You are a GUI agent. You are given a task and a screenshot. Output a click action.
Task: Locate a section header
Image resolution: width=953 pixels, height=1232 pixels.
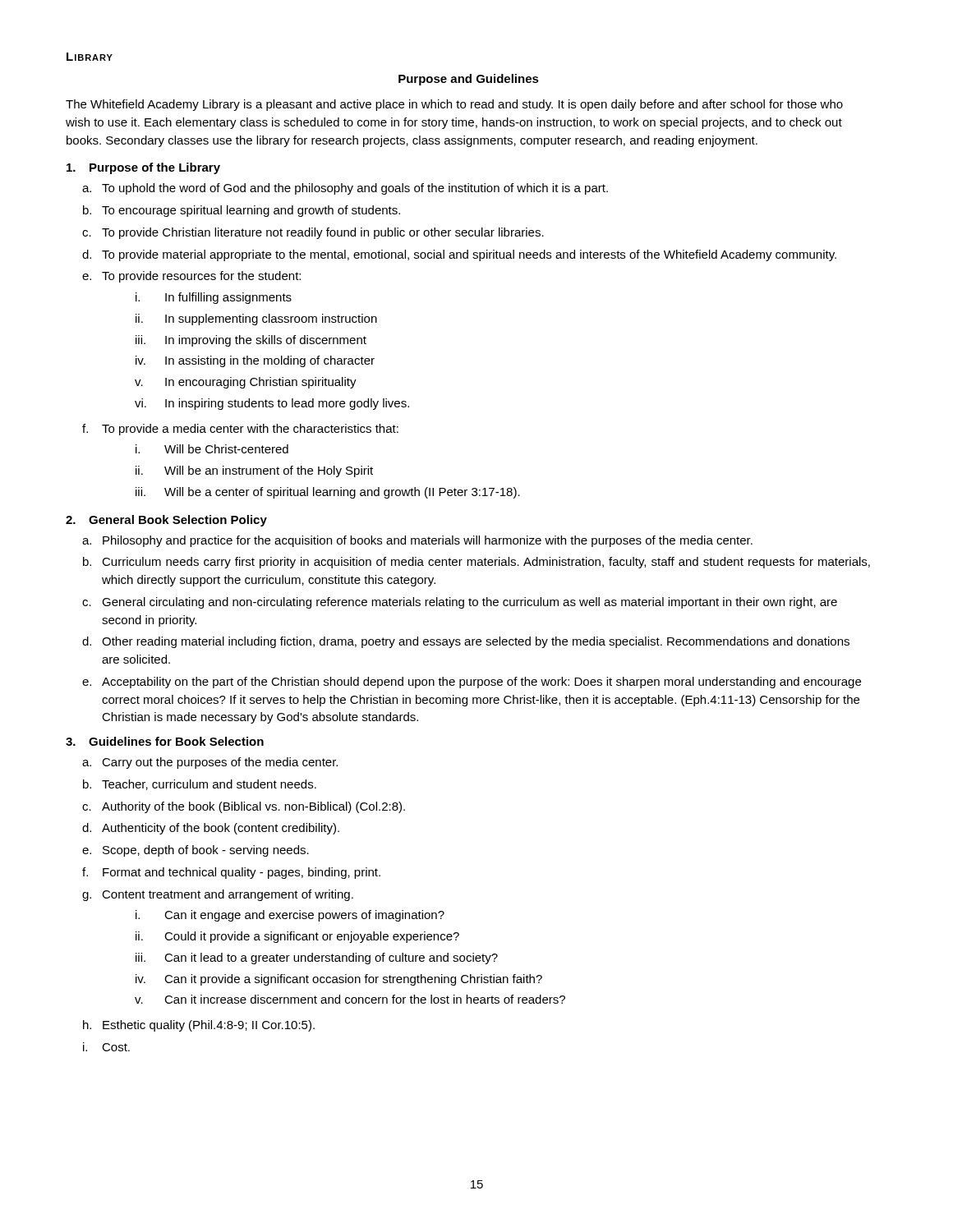(x=90, y=56)
